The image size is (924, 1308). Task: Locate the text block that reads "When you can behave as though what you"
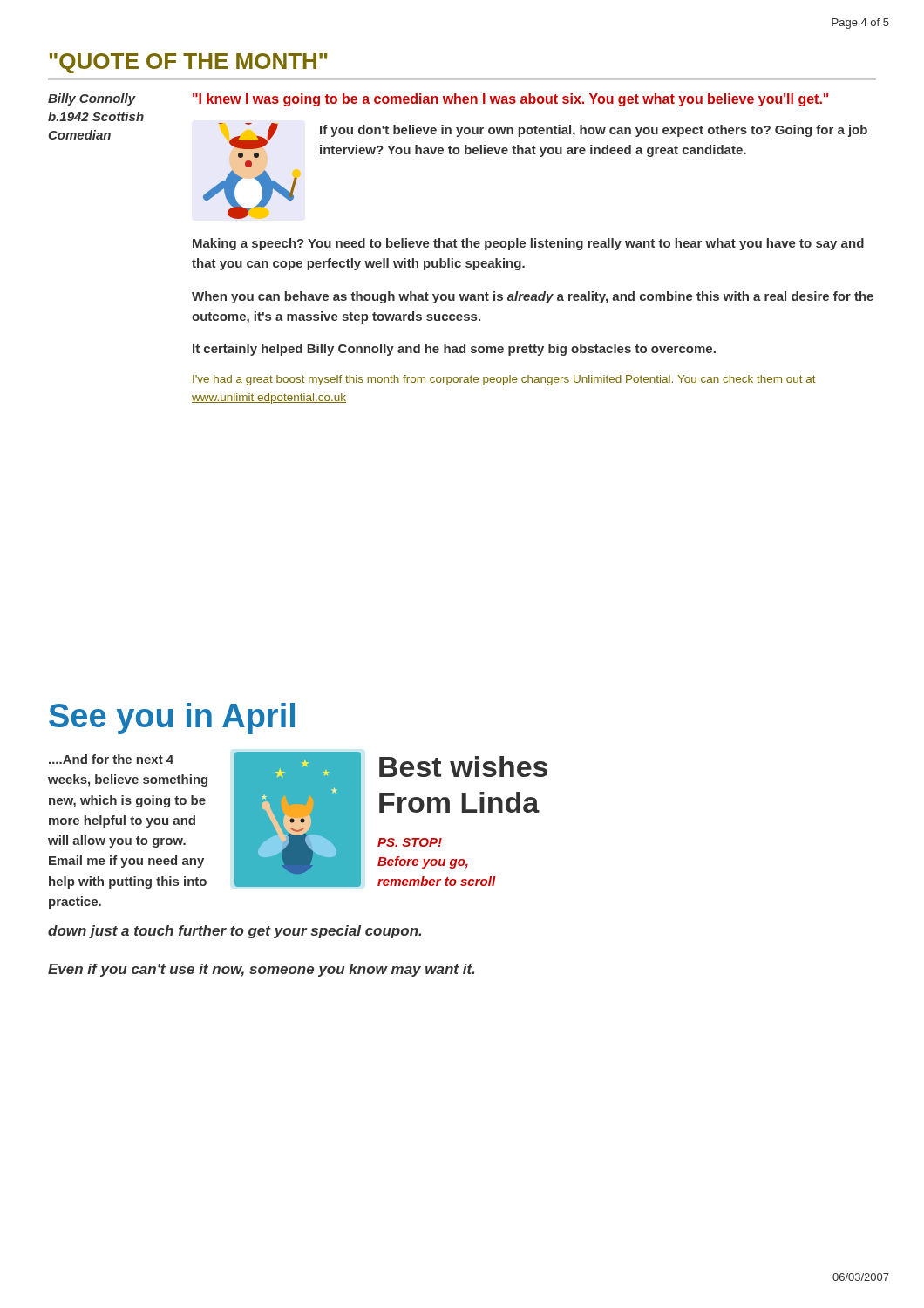533,306
